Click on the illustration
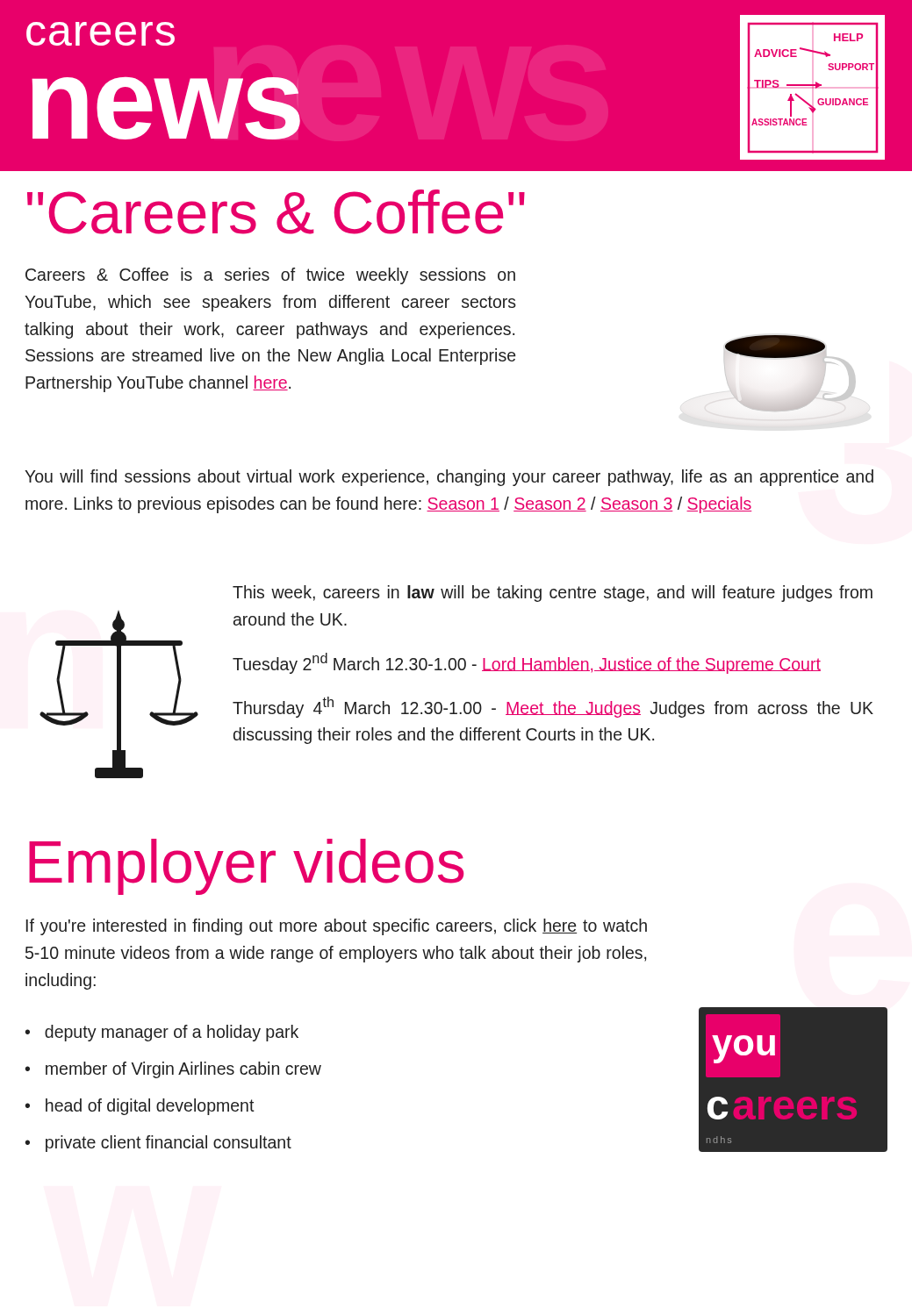 tap(119, 680)
